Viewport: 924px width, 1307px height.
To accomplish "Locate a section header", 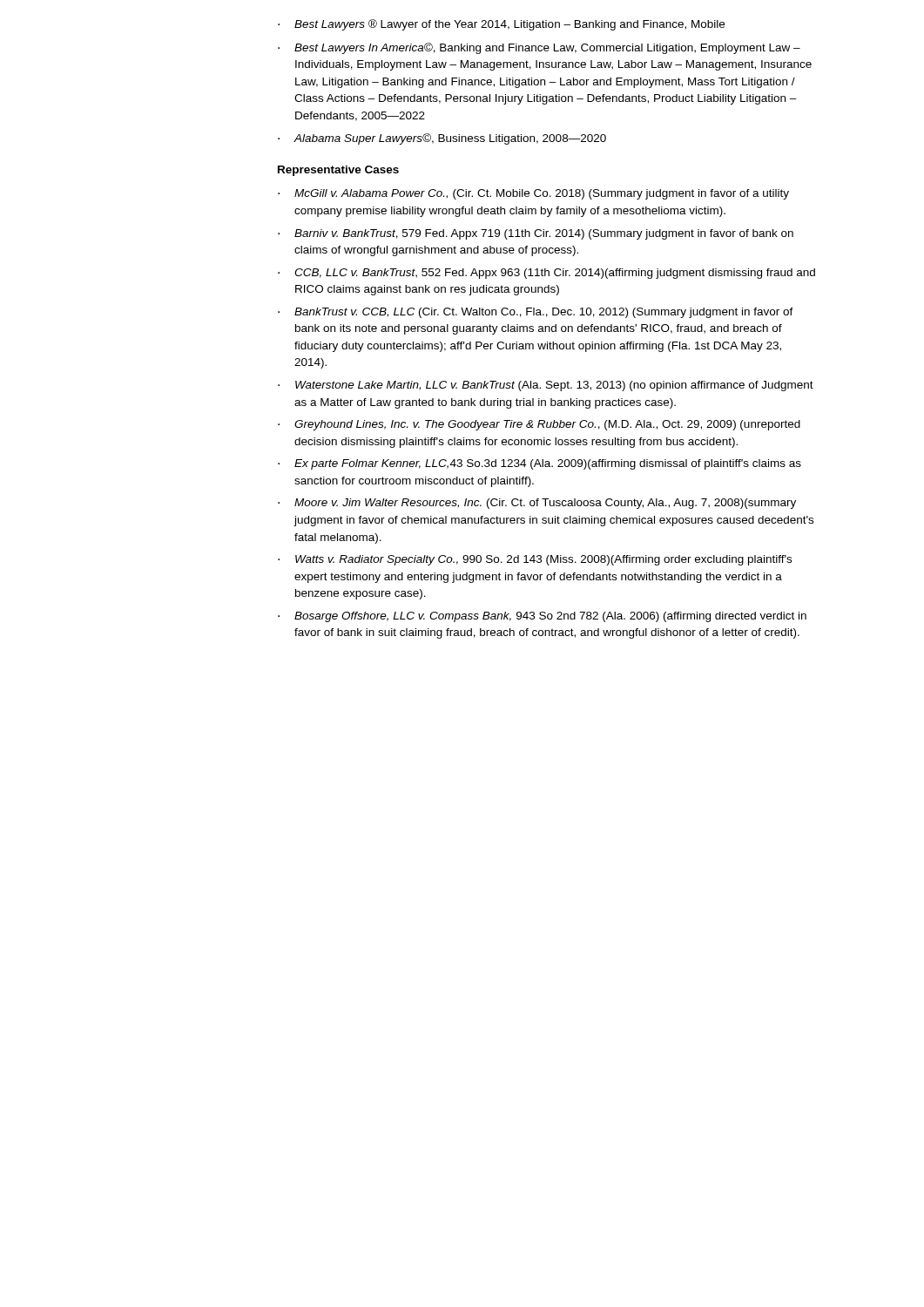I will [338, 170].
